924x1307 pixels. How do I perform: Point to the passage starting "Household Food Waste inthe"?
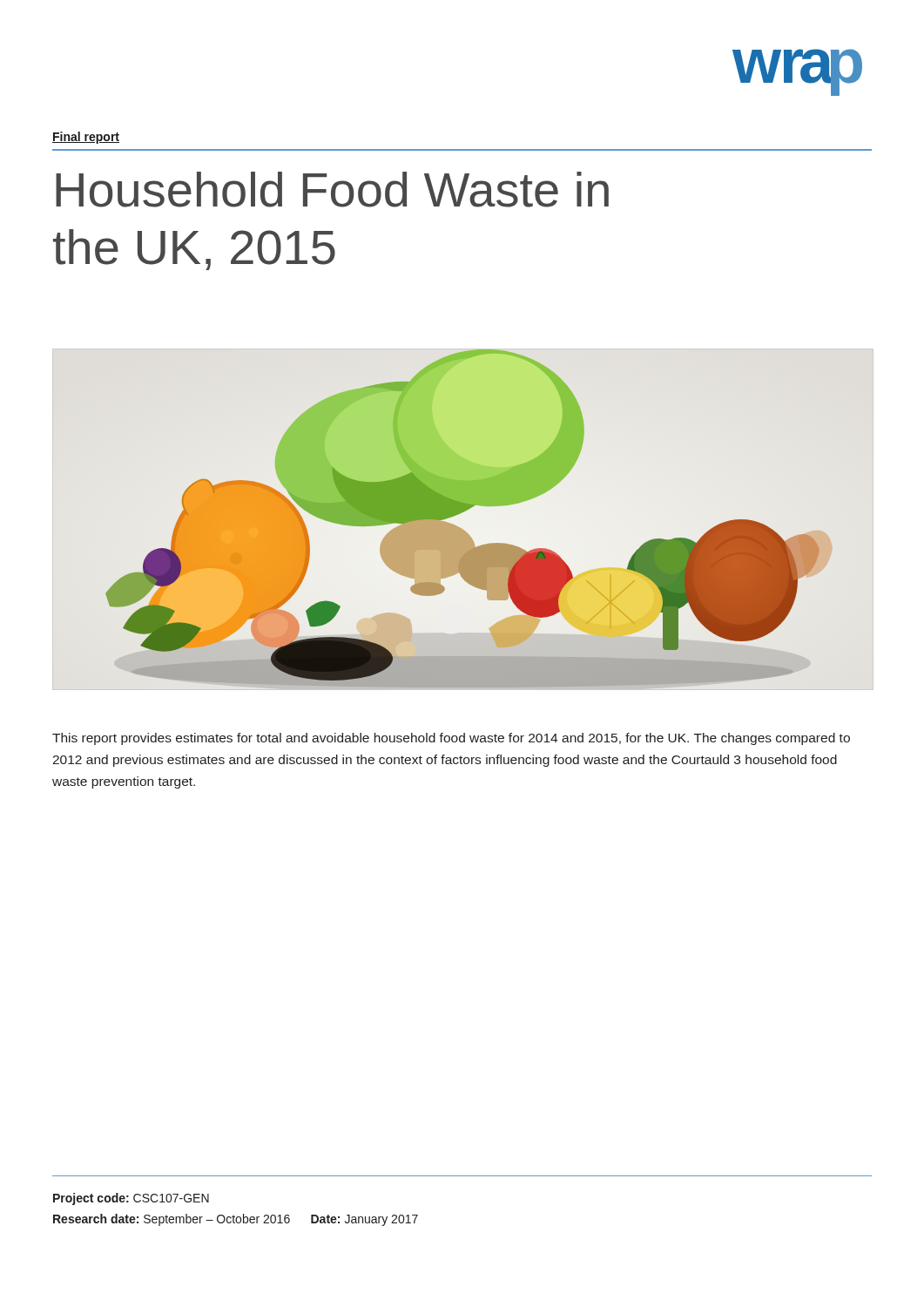coord(462,219)
